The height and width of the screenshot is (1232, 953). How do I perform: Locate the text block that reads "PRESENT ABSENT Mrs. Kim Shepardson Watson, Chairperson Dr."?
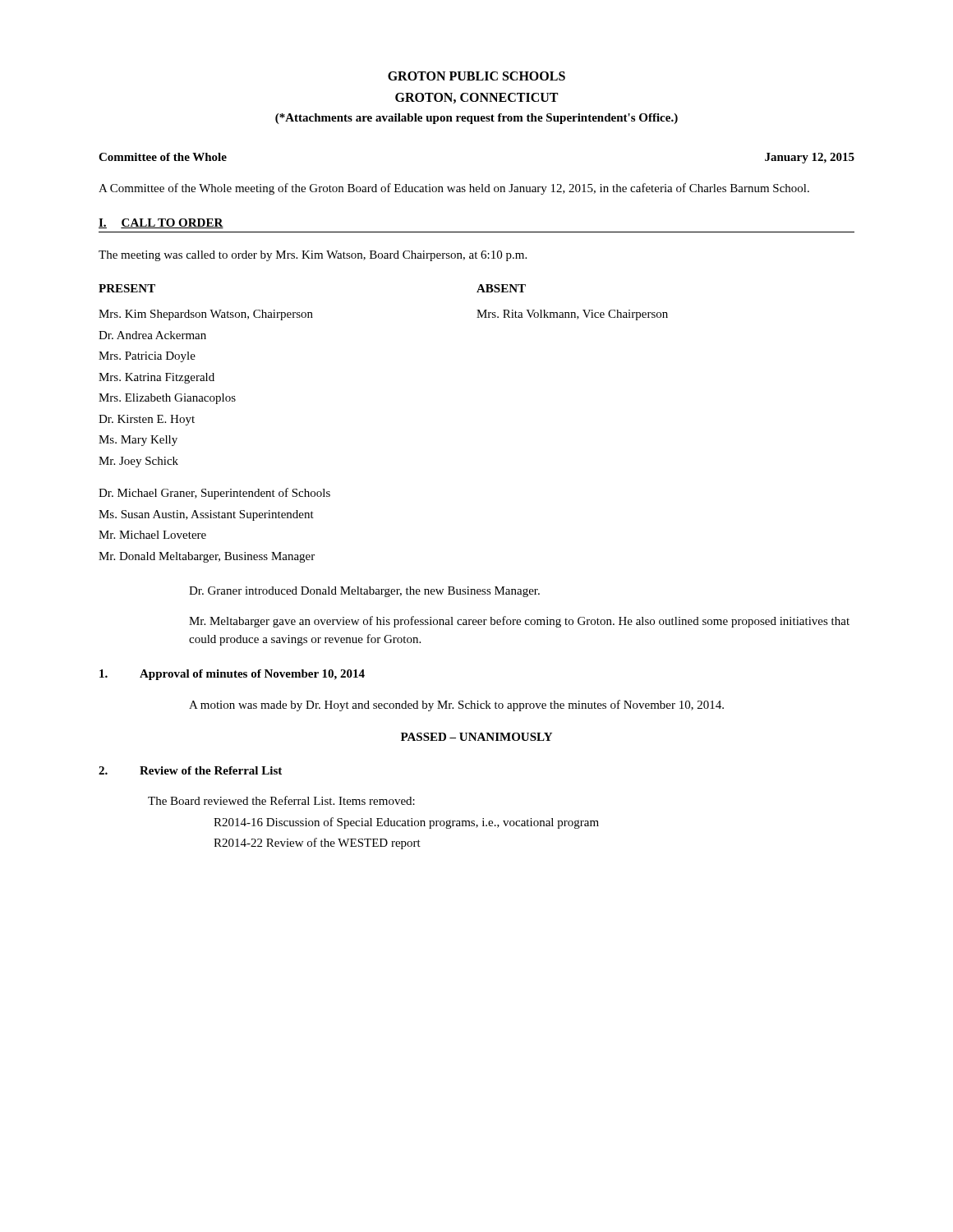coord(139,288)
